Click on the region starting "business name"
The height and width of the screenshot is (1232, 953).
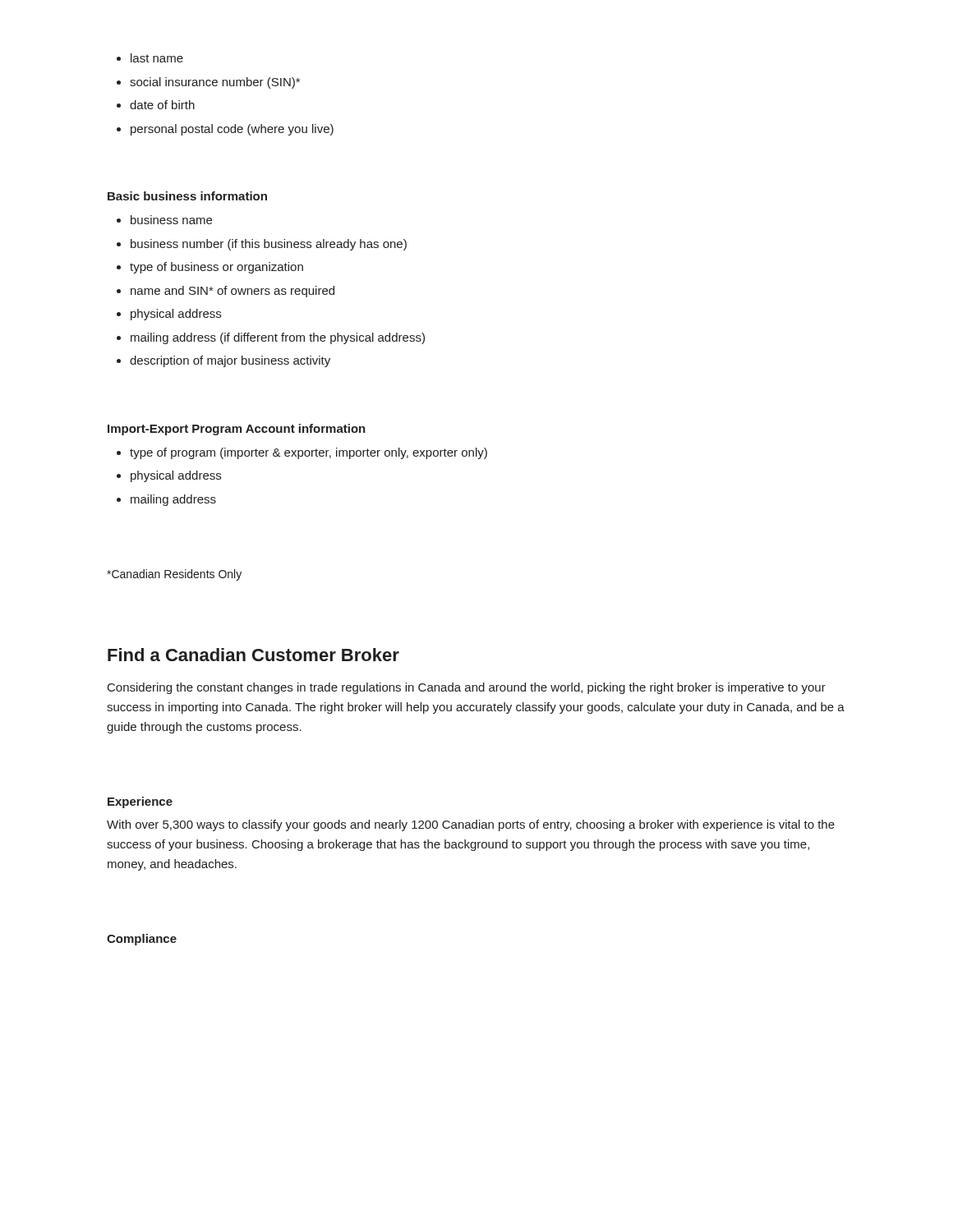coord(164,220)
